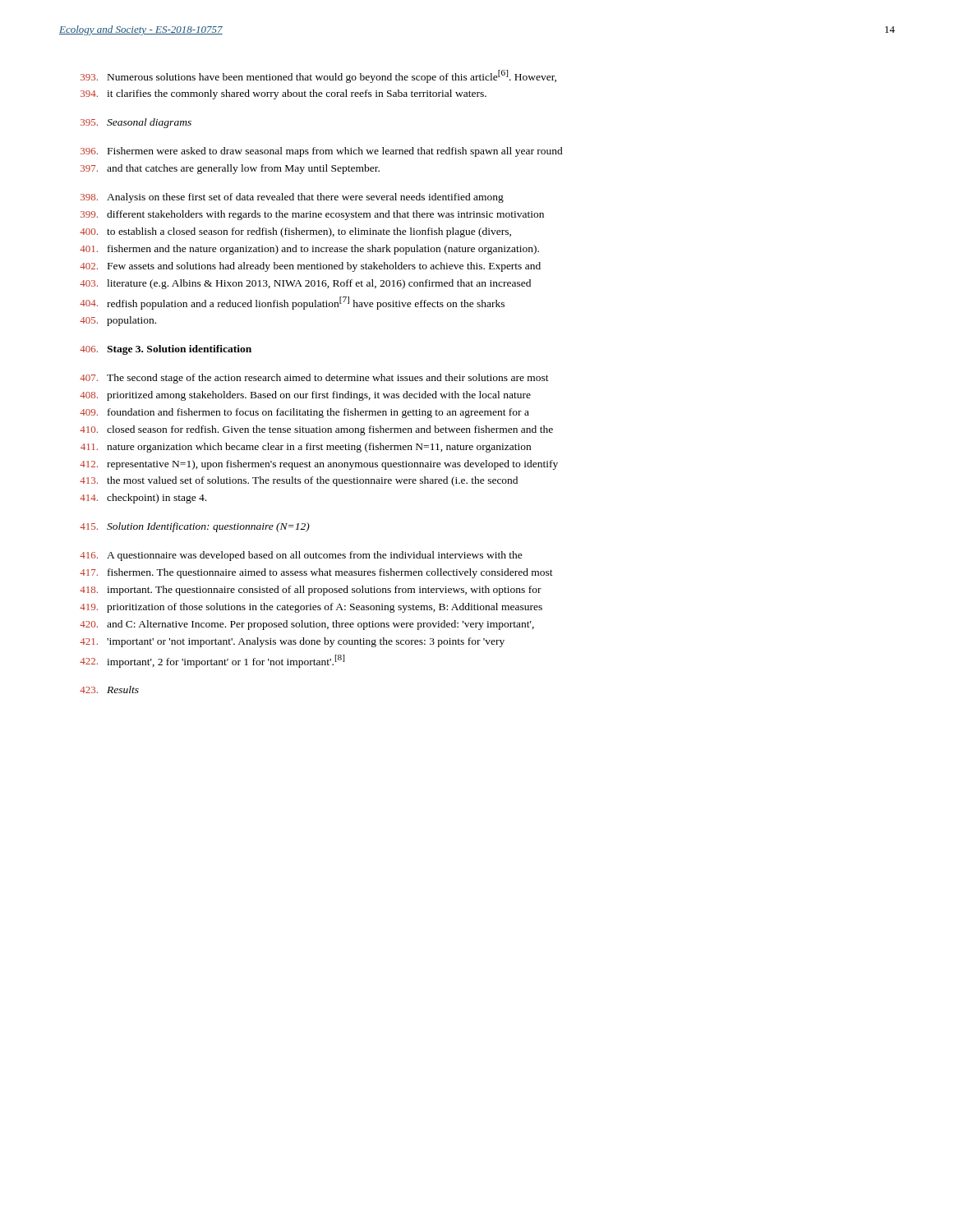This screenshot has height=1232, width=954.
Task: Find the list item that reads "410. closed season for redfish. Given the"
Action: coord(477,430)
